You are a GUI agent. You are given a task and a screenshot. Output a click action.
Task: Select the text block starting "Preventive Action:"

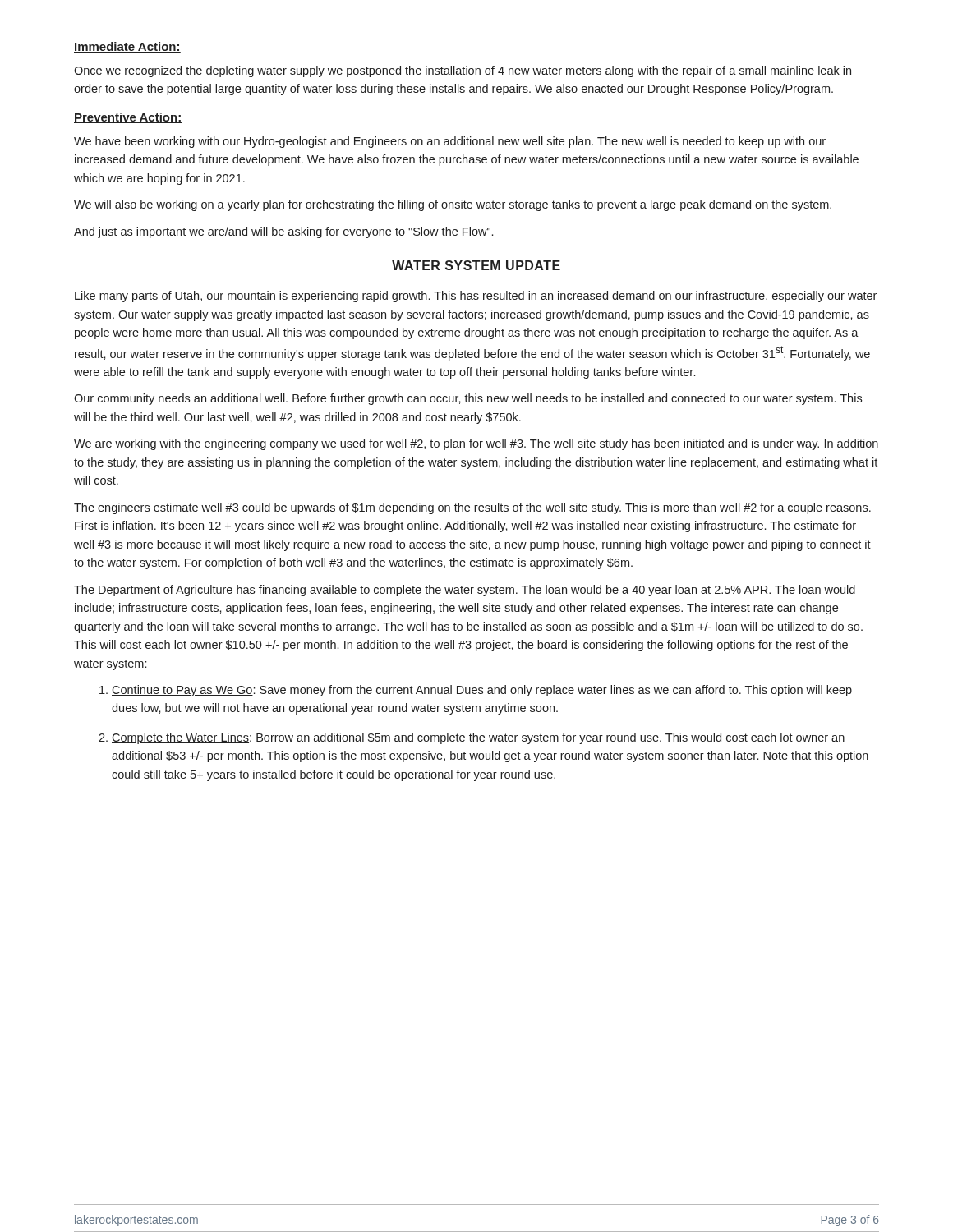(128, 117)
